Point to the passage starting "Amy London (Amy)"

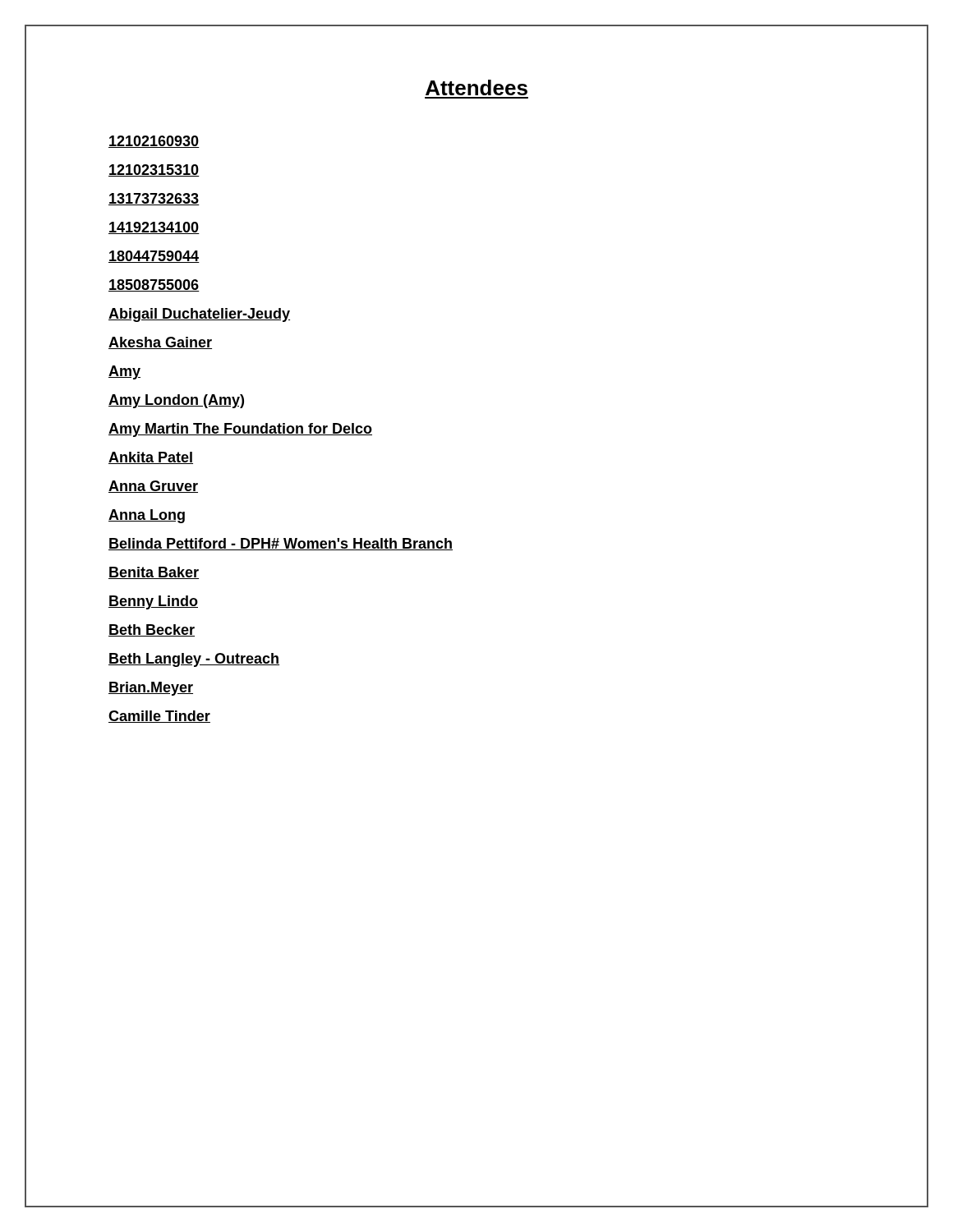tap(176, 401)
